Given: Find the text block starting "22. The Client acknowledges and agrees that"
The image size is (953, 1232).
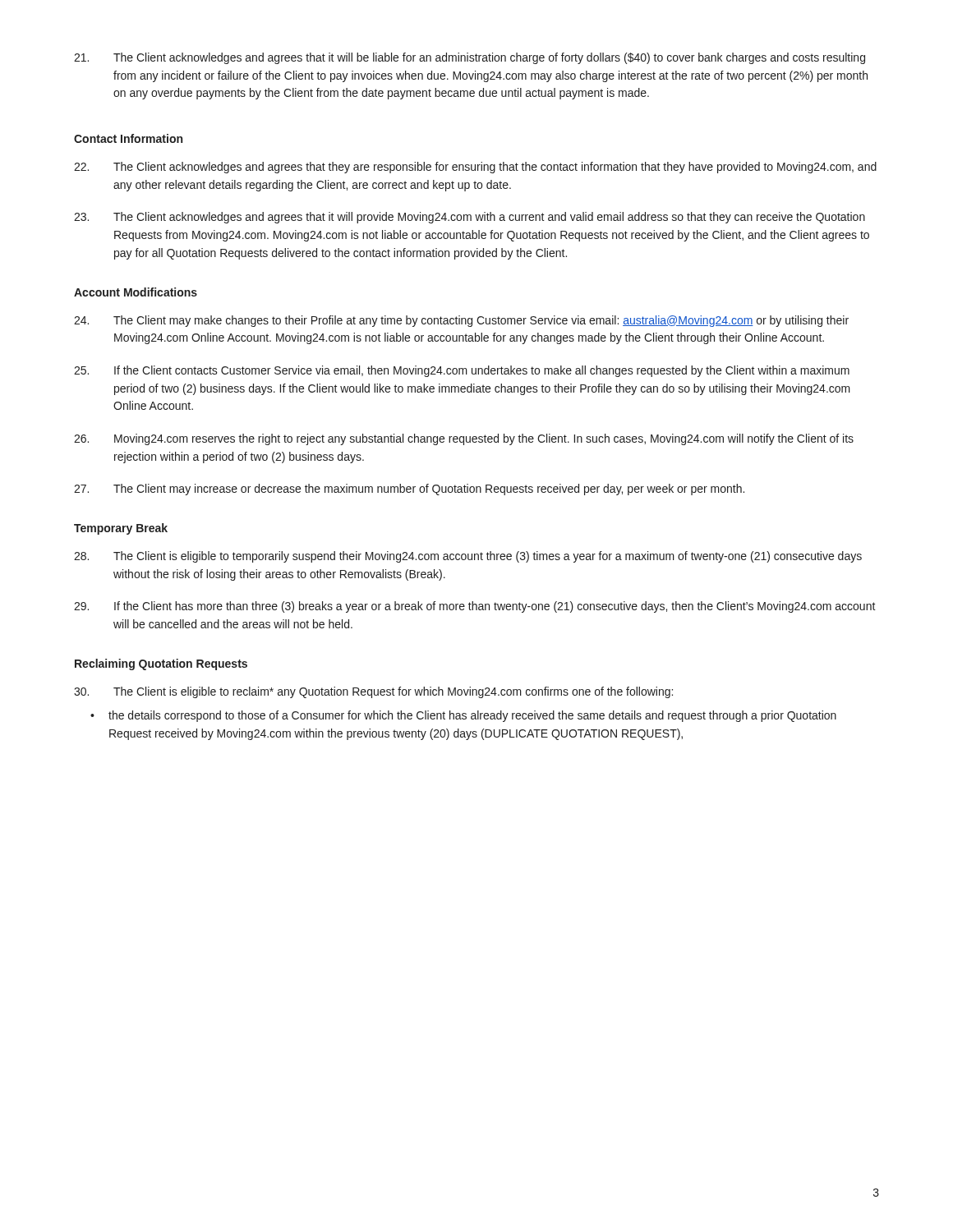Looking at the screenshot, I should (476, 176).
